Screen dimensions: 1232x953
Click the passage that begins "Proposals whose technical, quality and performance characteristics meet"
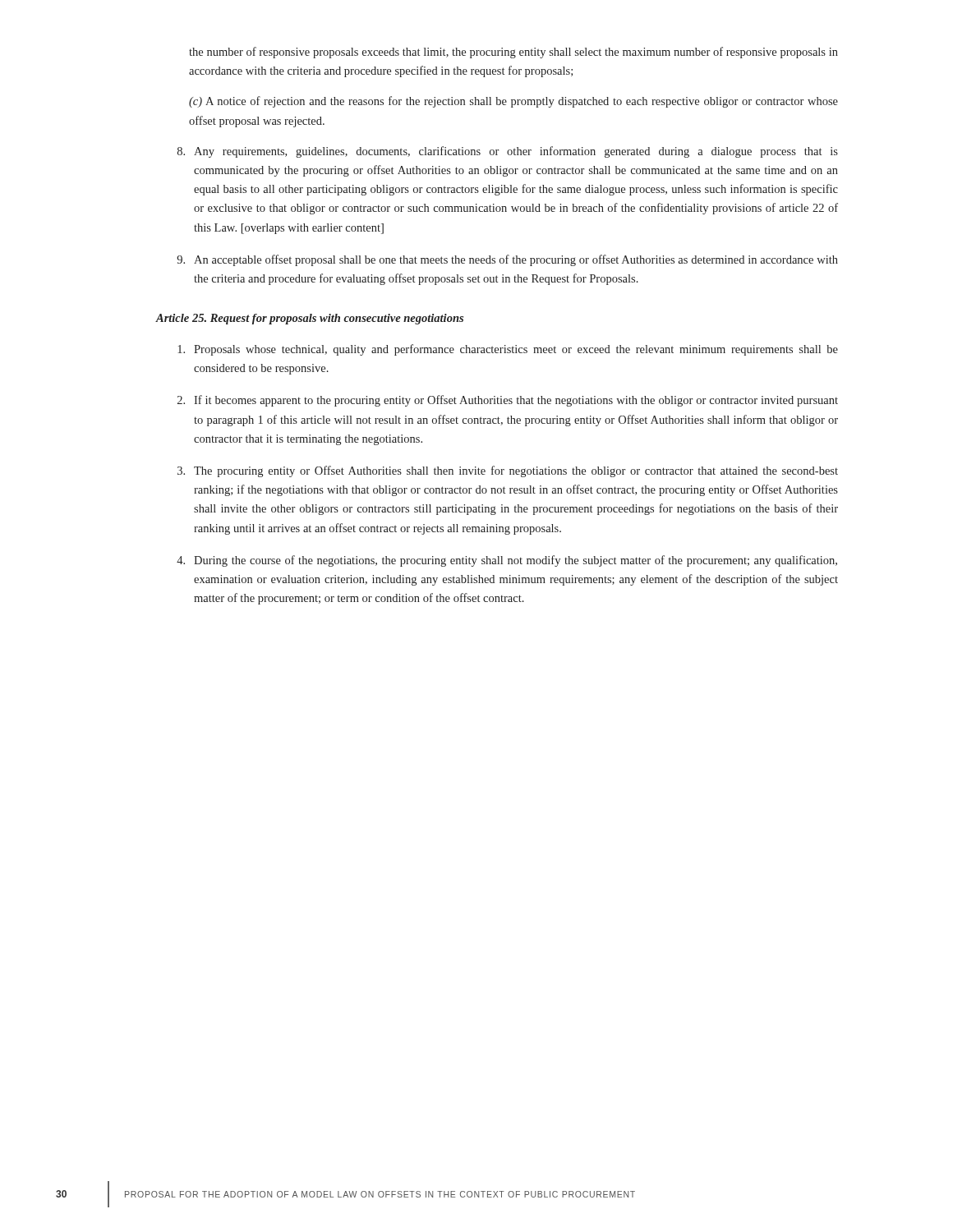pyautogui.click(x=497, y=359)
